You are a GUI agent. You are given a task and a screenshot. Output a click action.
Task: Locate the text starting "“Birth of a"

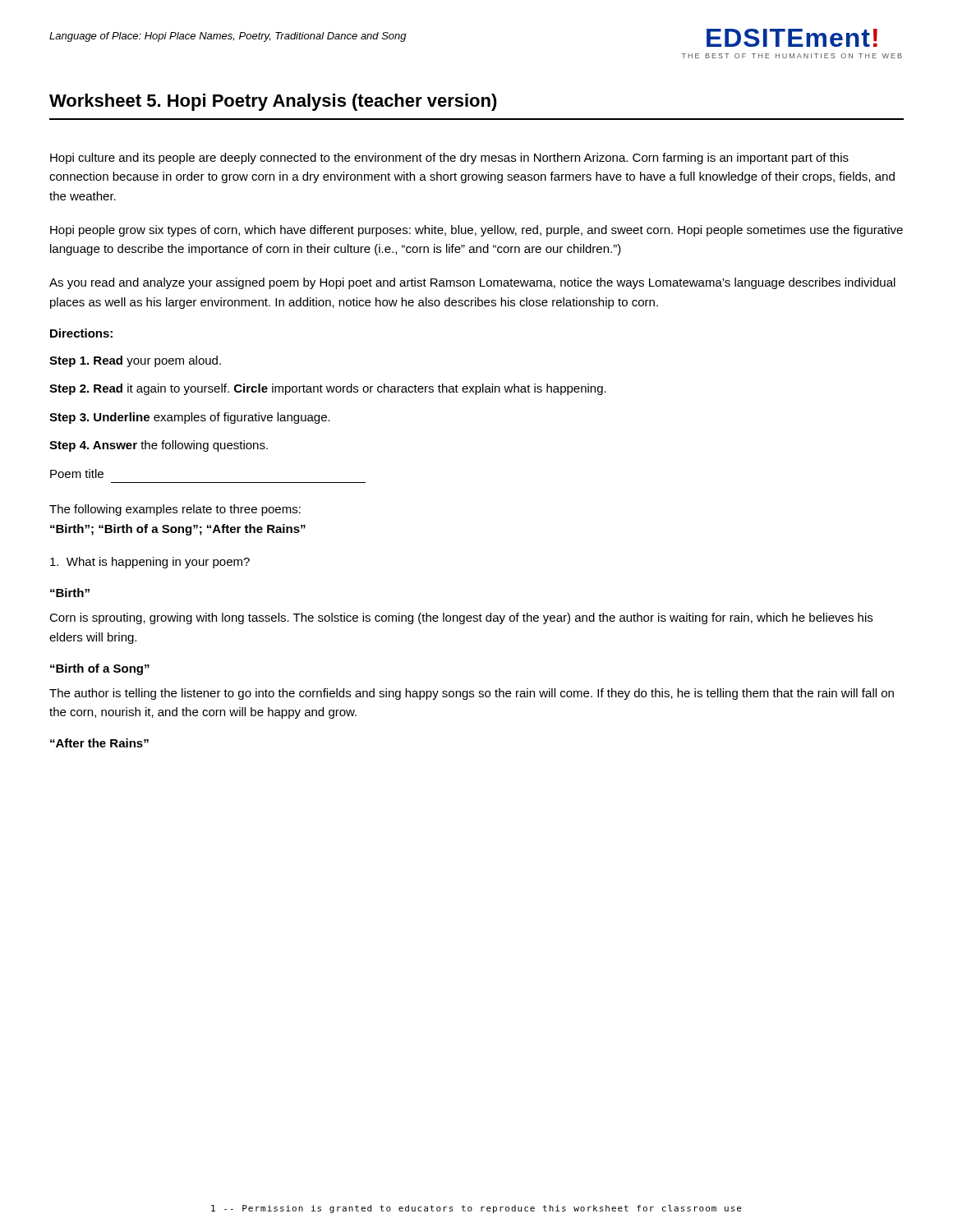point(100,668)
